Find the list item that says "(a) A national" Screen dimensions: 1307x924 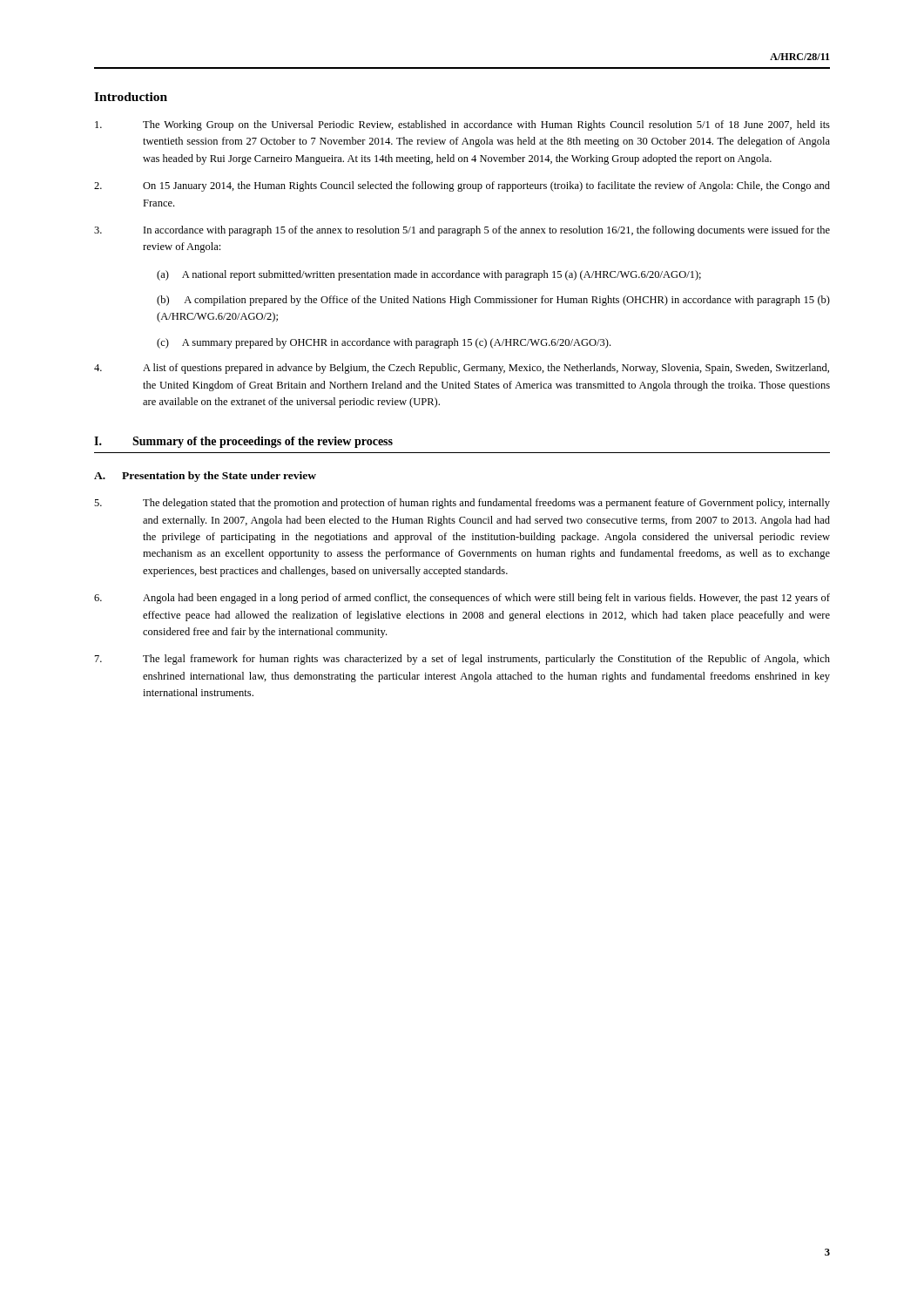(429, 274)
